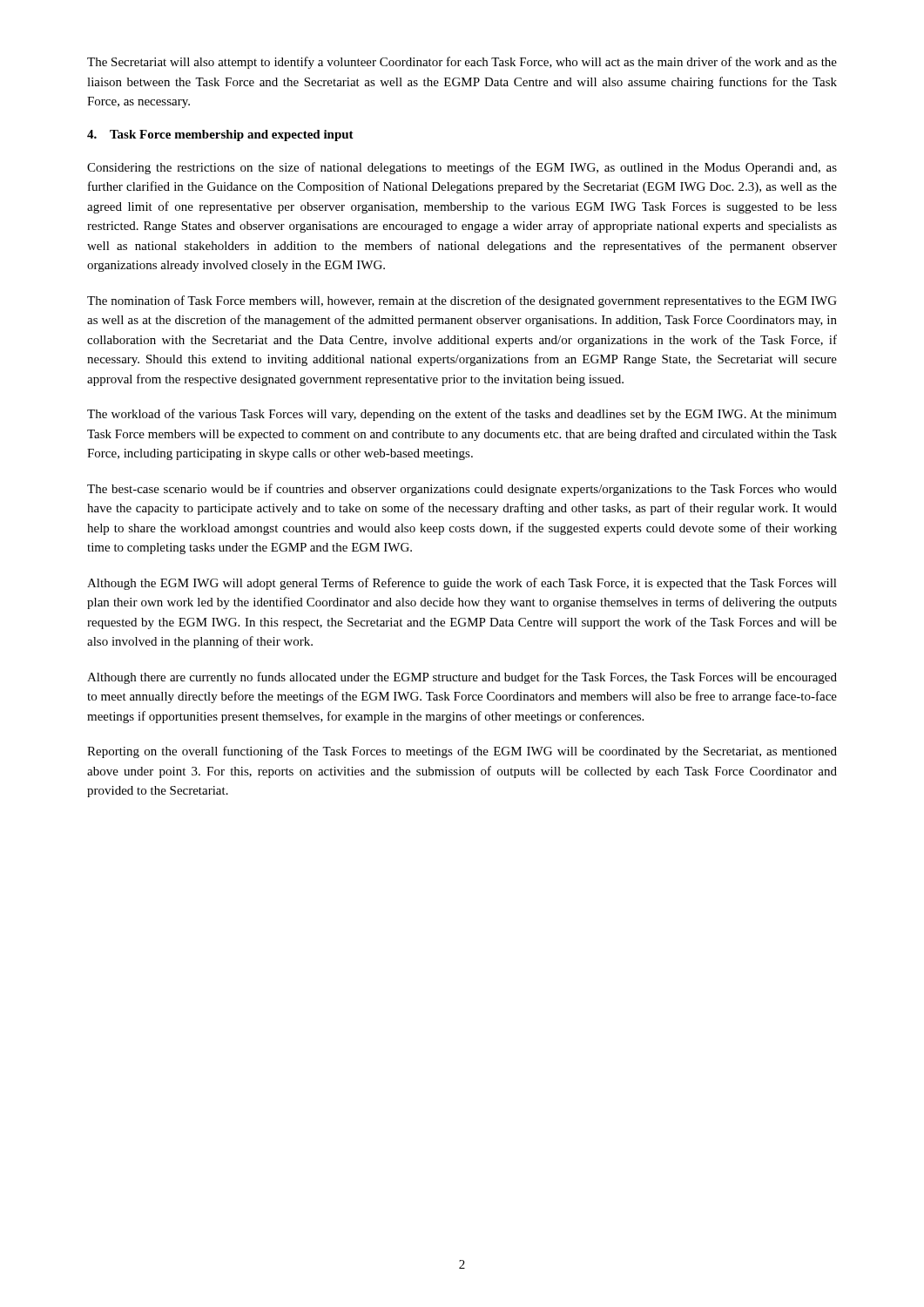Select the text block that says "The best-case scenario"
The height and width of the screenshot is (1307, 924).
click(462, 518)
